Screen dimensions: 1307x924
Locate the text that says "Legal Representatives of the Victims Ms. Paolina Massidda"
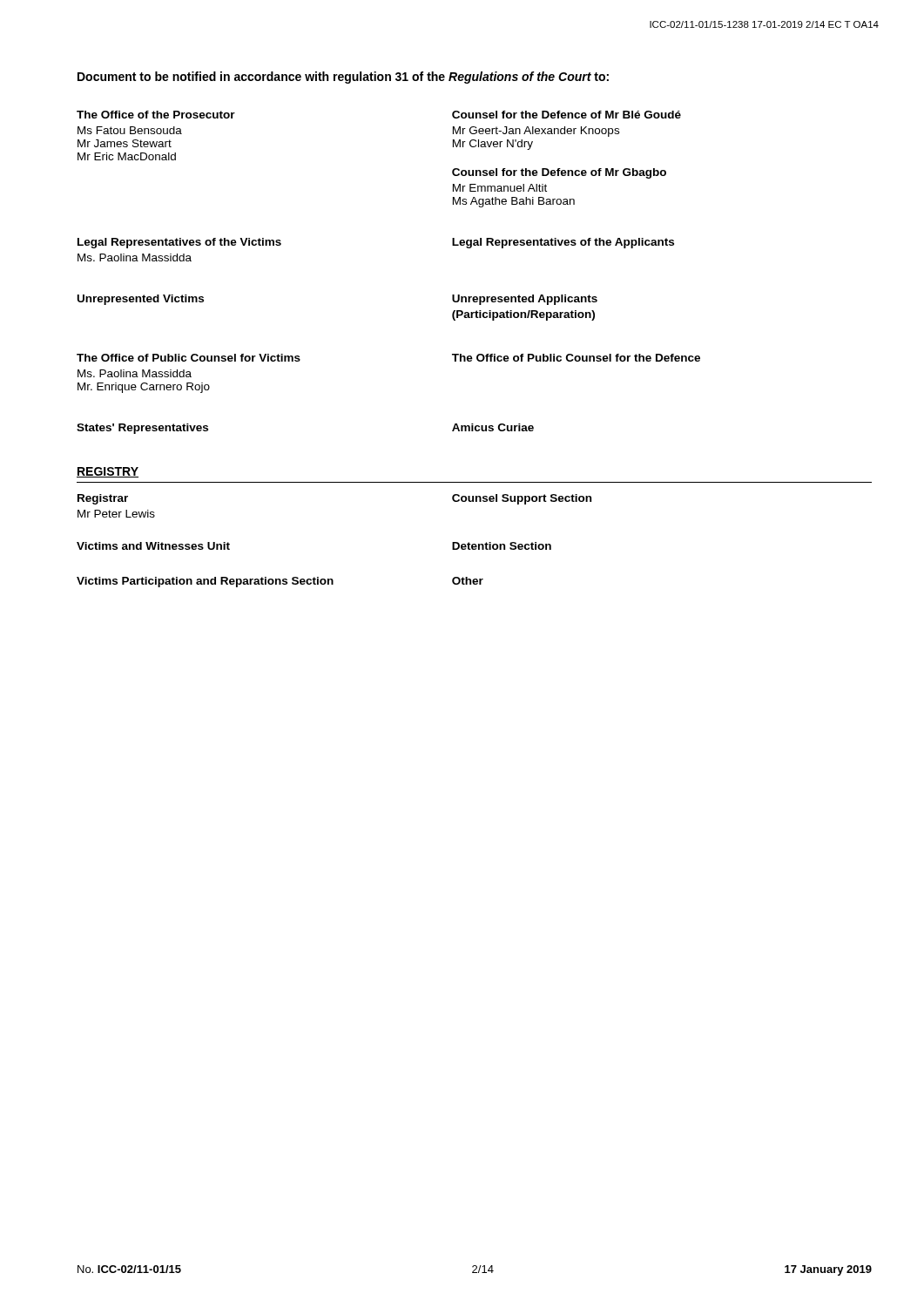point(255,250)
